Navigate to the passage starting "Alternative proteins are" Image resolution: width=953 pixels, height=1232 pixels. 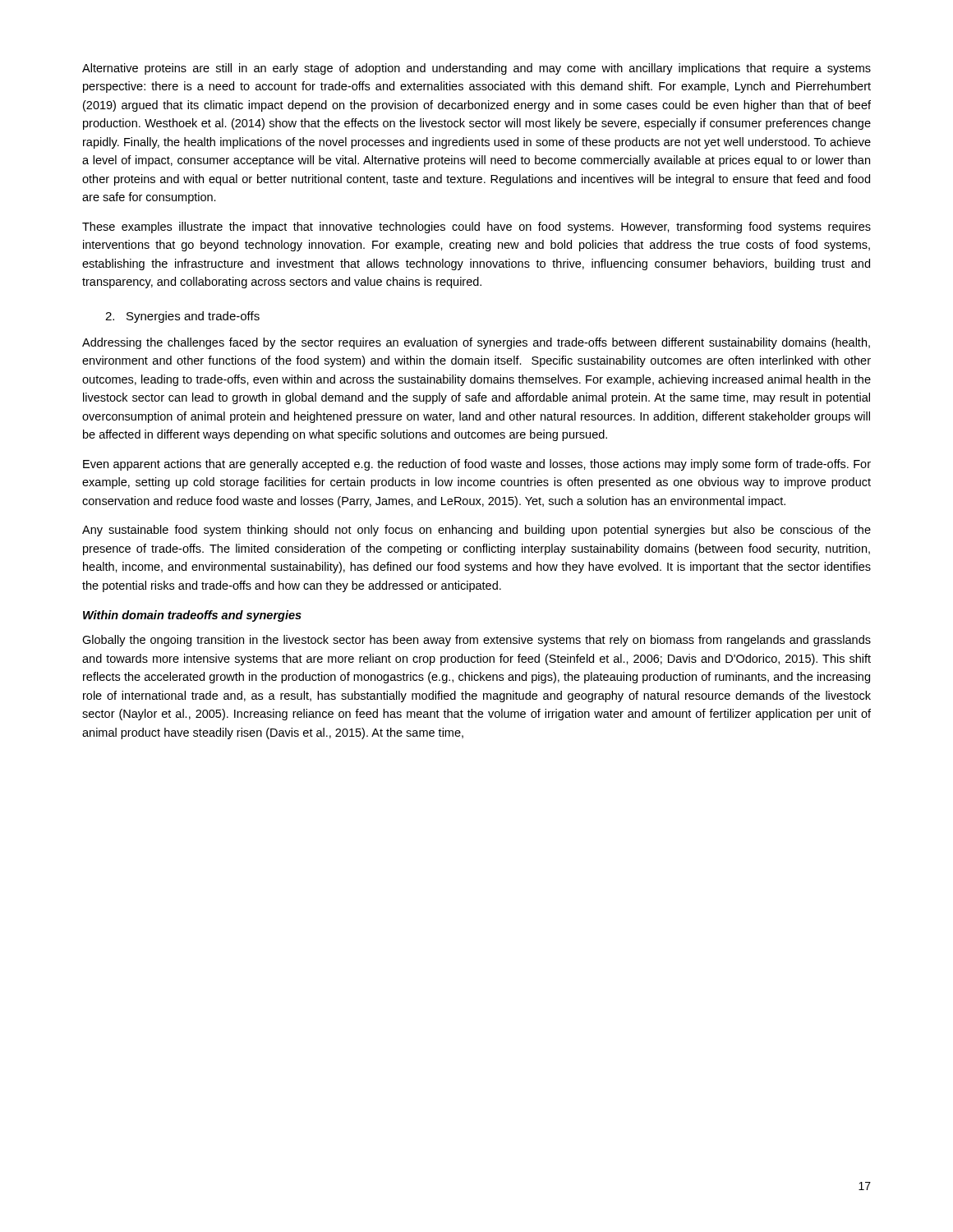point(476,133)
